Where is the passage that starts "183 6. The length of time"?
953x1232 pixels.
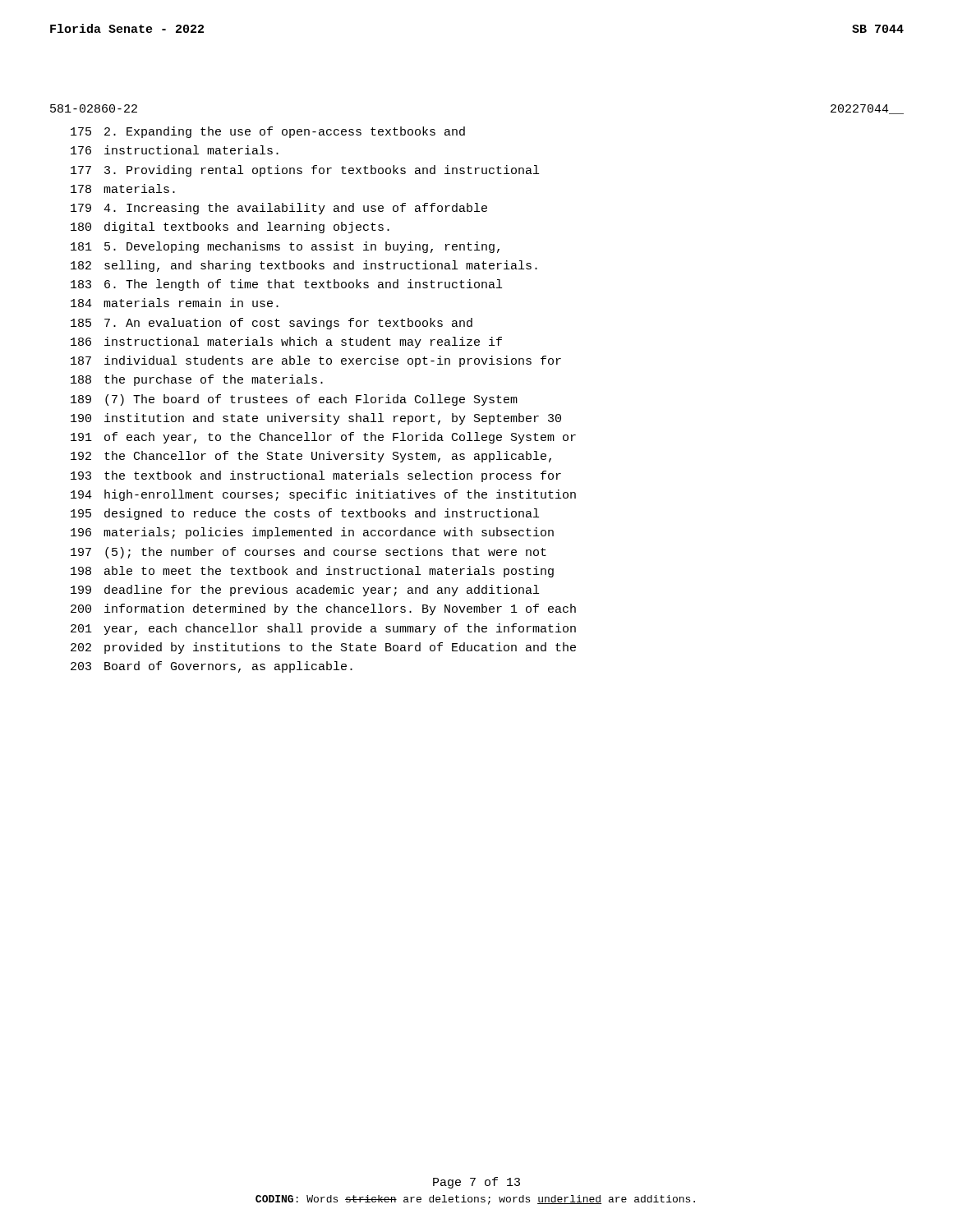(x=476, y=286)
